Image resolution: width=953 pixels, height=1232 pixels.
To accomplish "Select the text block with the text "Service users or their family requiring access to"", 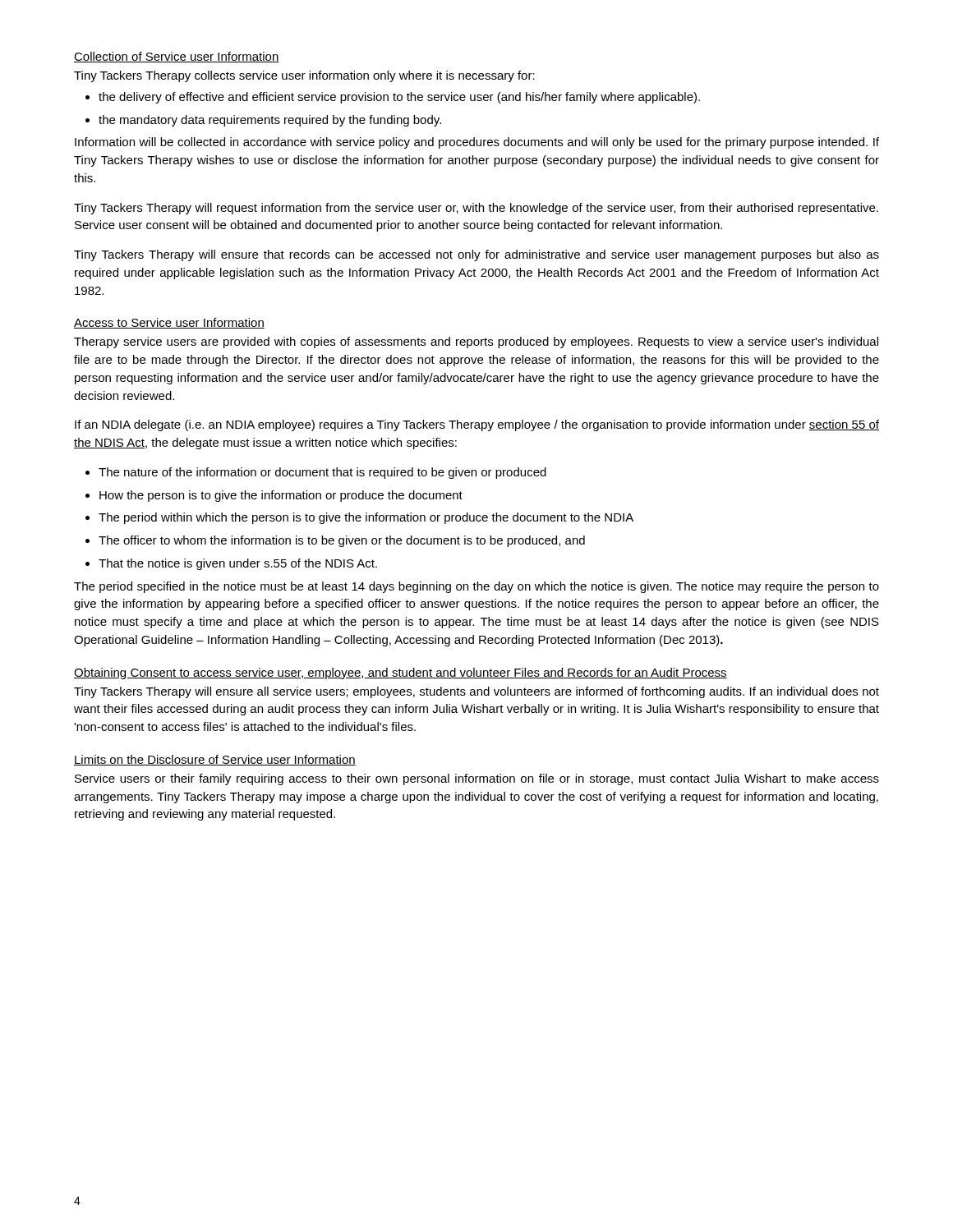I will point(476,796).
